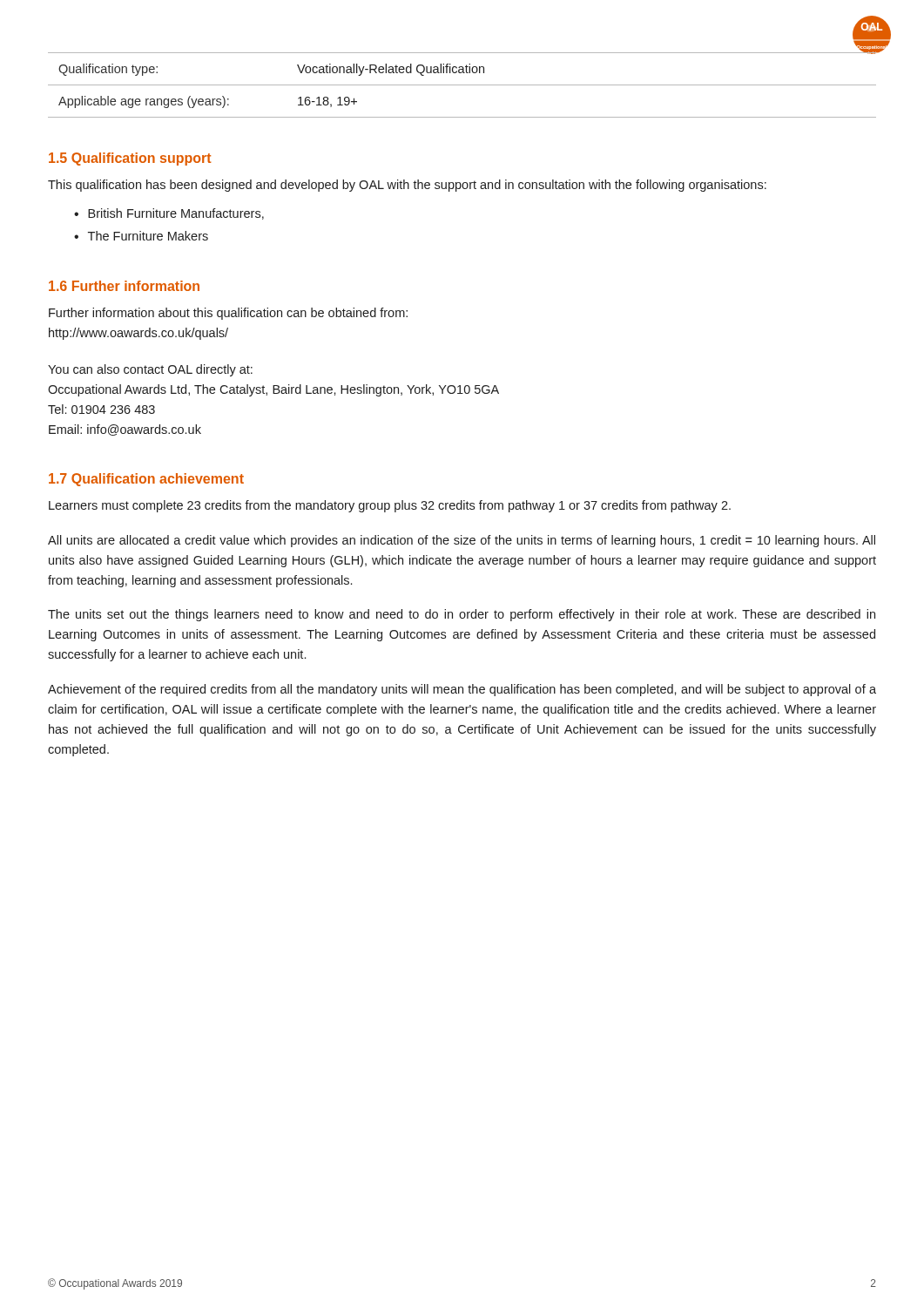The height and width of the screenshot is (1307, 924).
Task: Find the block on this page that starts "This qualification has been designed and"
Action: coord(407,185)
